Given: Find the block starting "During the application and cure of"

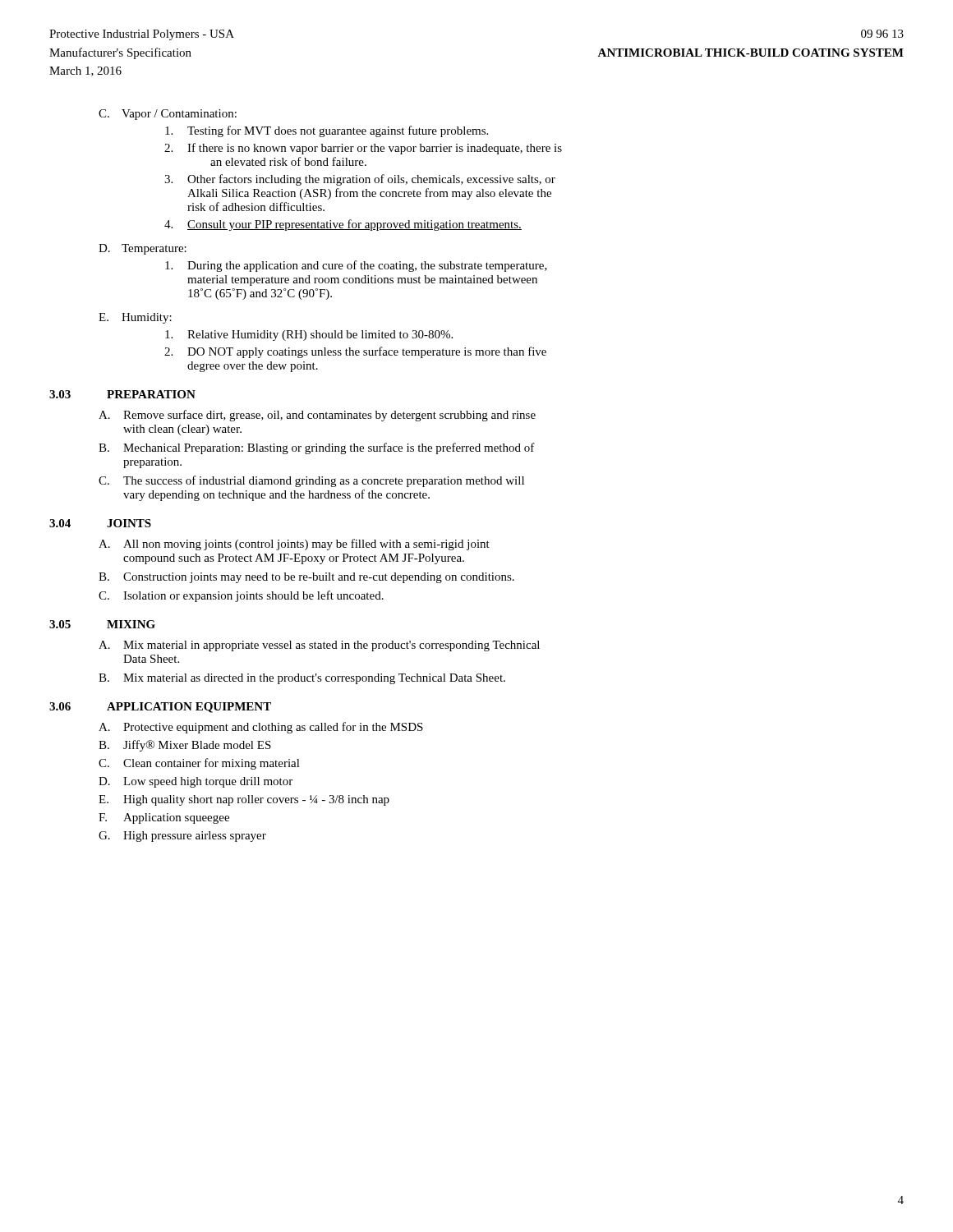Looking at the screenshot, I should 356,280.
